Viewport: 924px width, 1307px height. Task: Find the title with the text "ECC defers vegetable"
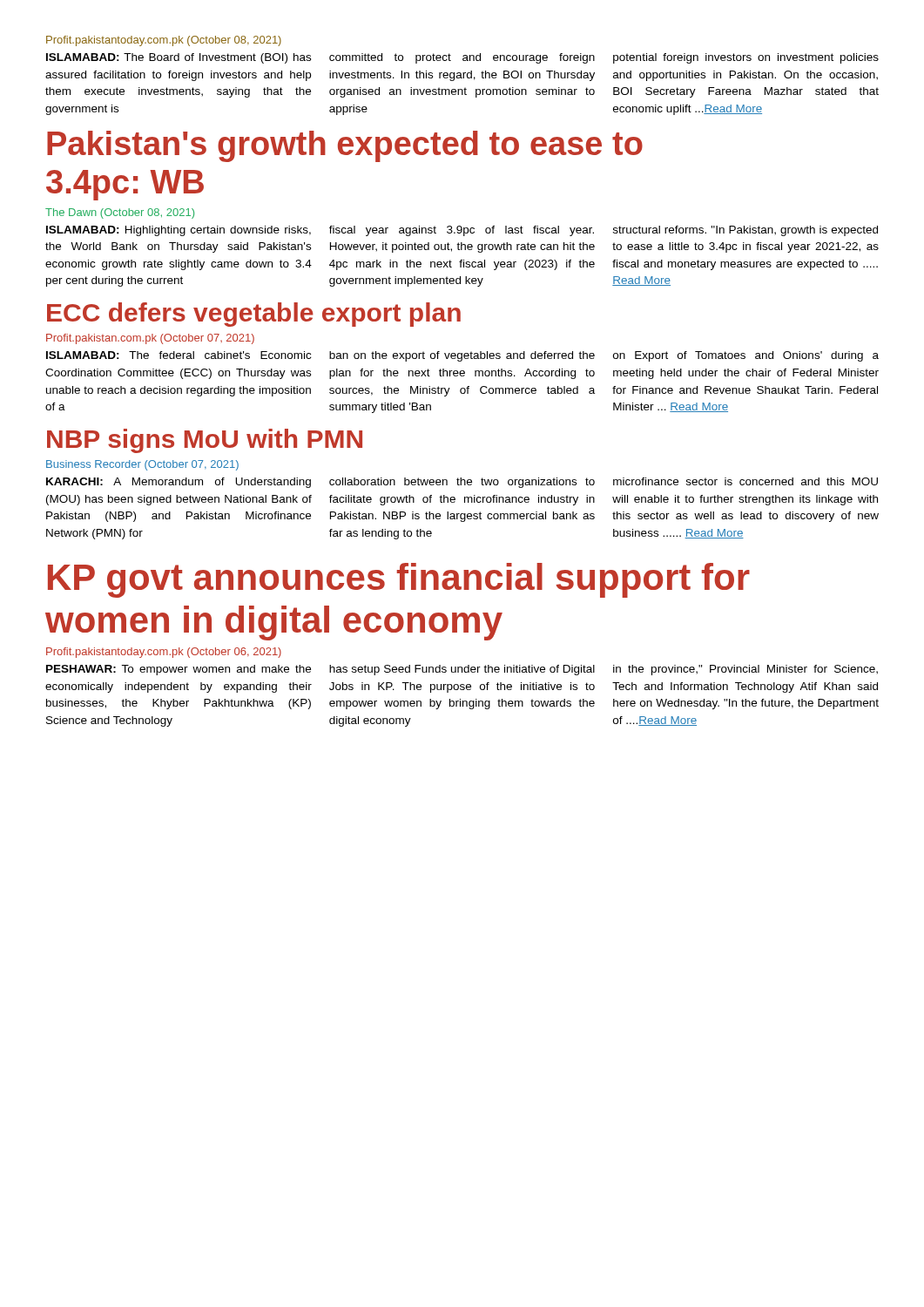pyautogui.click(x=254, y=312)
